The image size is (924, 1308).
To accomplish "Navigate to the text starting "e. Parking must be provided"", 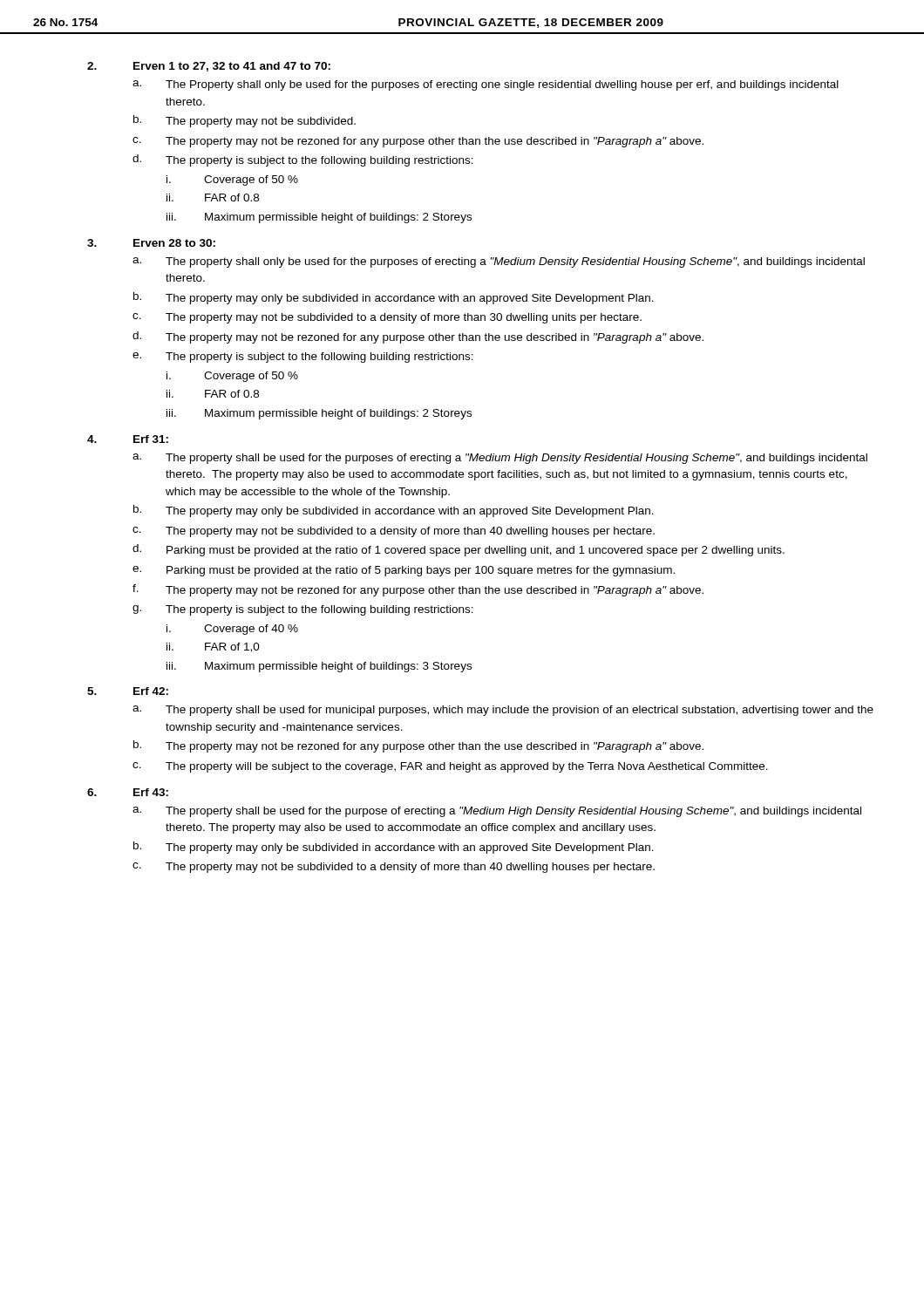I will pyautogui.click(x=484, y=570).
